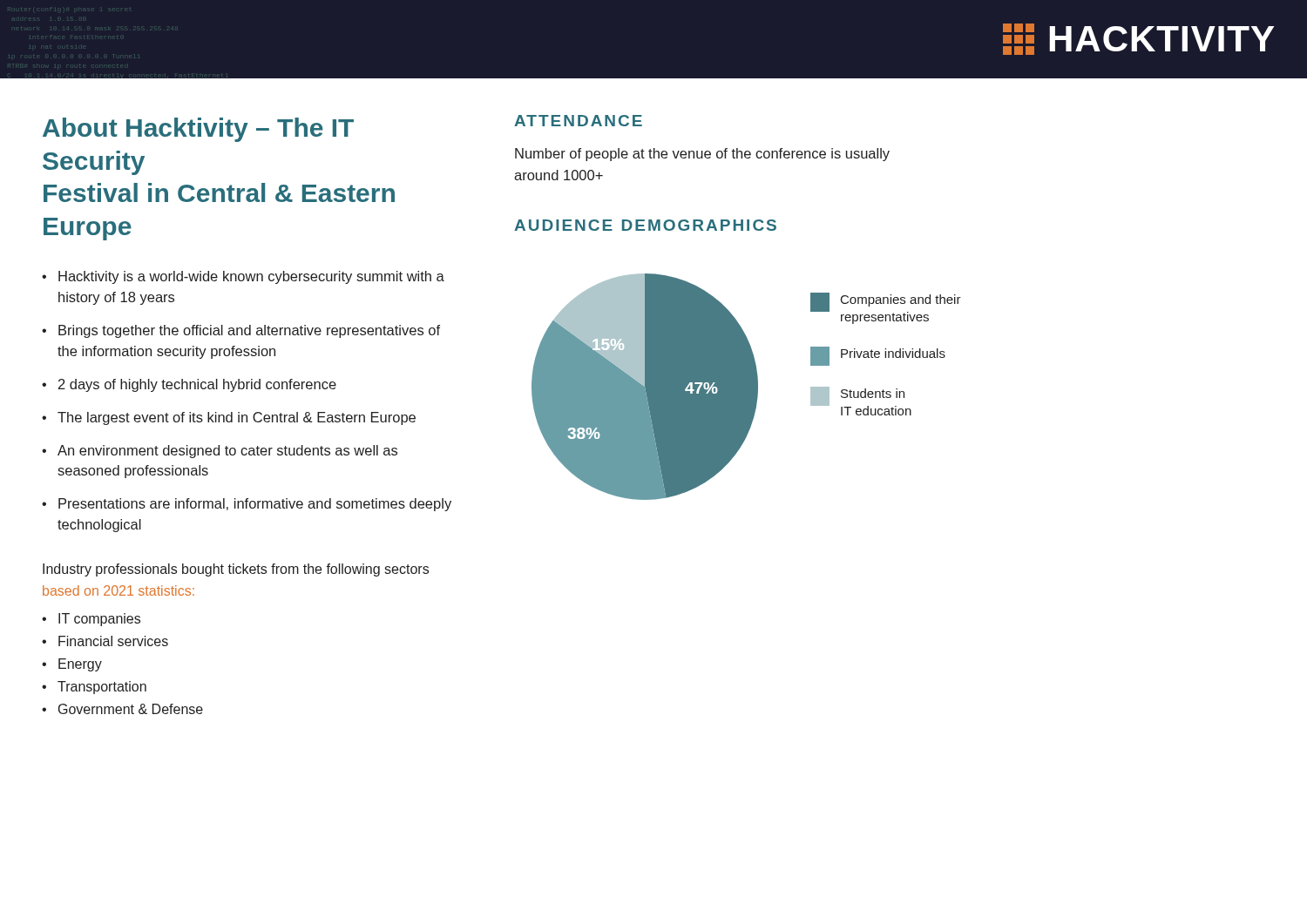Select the text starting "About Hacktivity – The IT"
The image size is (1307, 924).
(x=247, y=177)
